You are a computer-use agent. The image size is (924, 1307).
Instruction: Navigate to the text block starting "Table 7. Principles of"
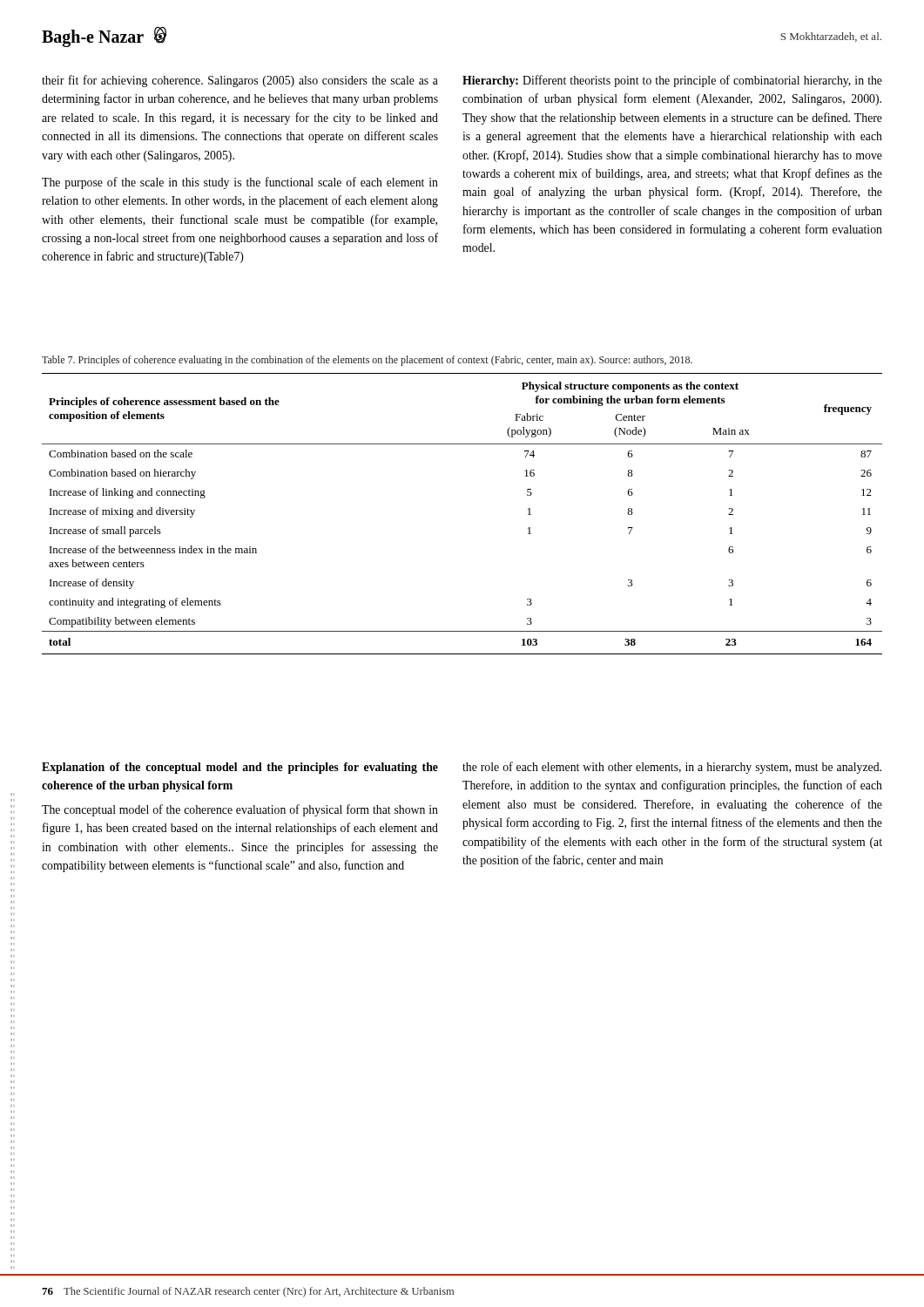pos(367,360)
